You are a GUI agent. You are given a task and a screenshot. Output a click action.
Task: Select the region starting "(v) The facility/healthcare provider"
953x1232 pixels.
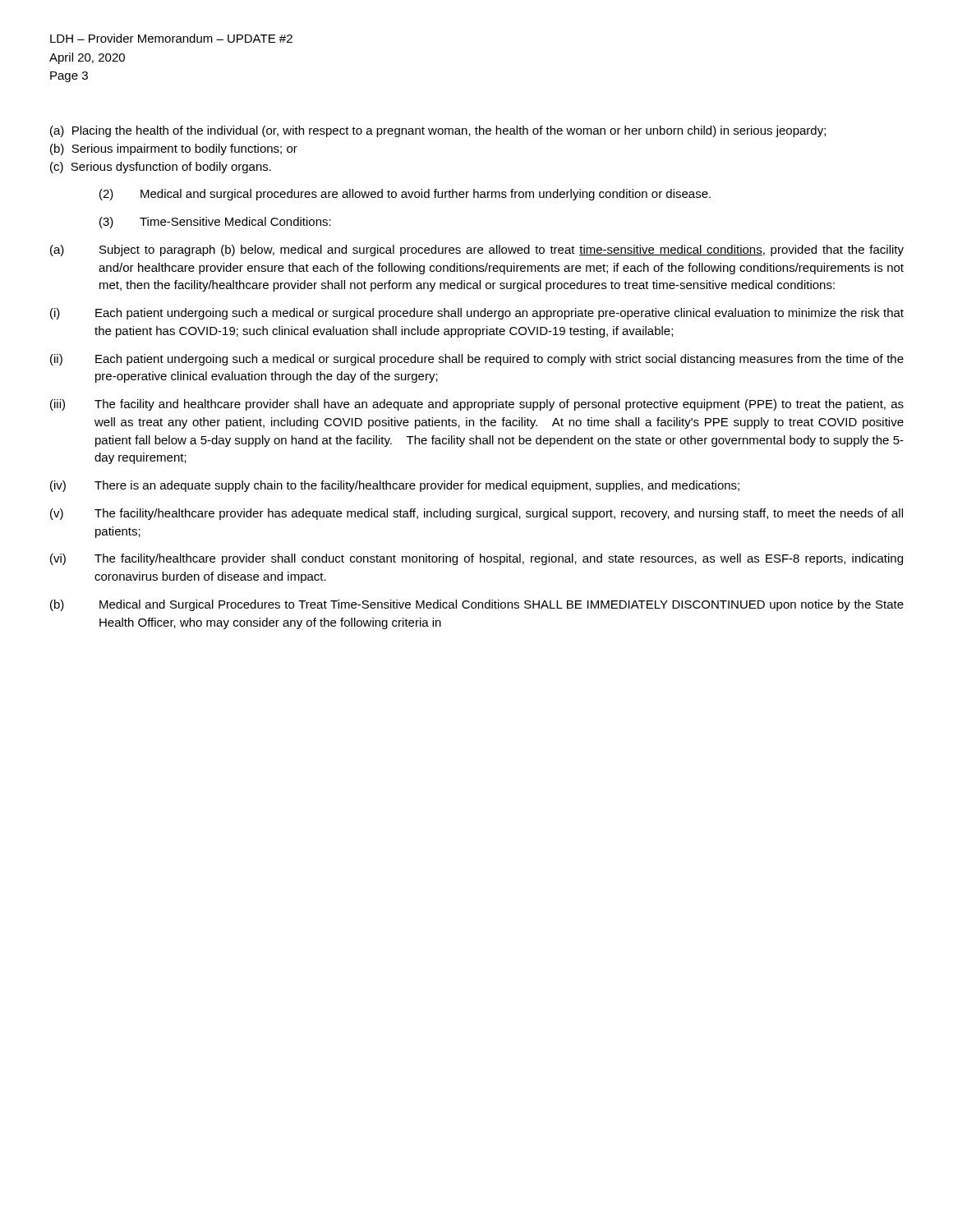[x=476, y=522]
